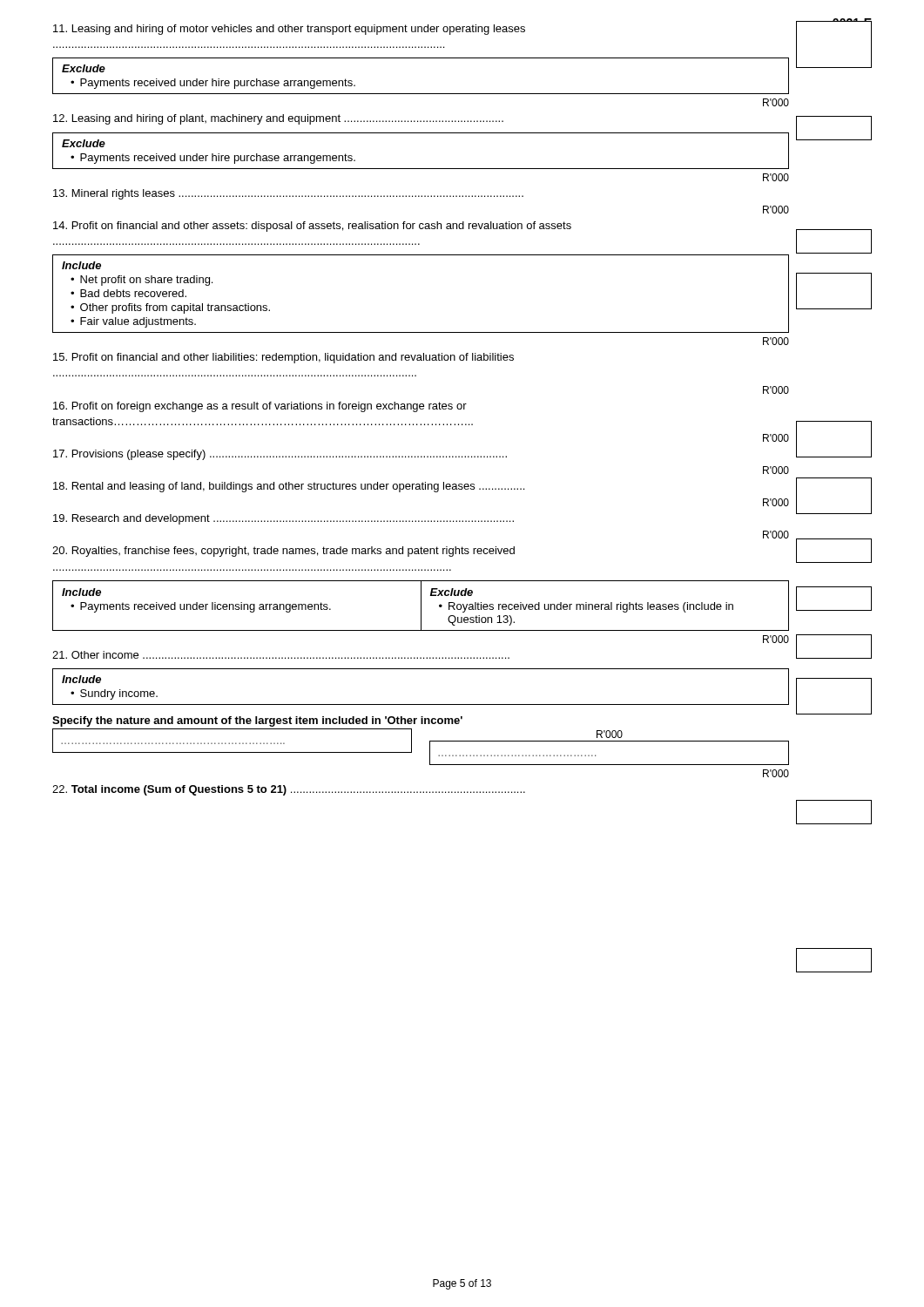The height and width of the screenshot is (1307, 924).
Task: Select the block starting "Total income (Sum of"
Action: click(289, 789)
